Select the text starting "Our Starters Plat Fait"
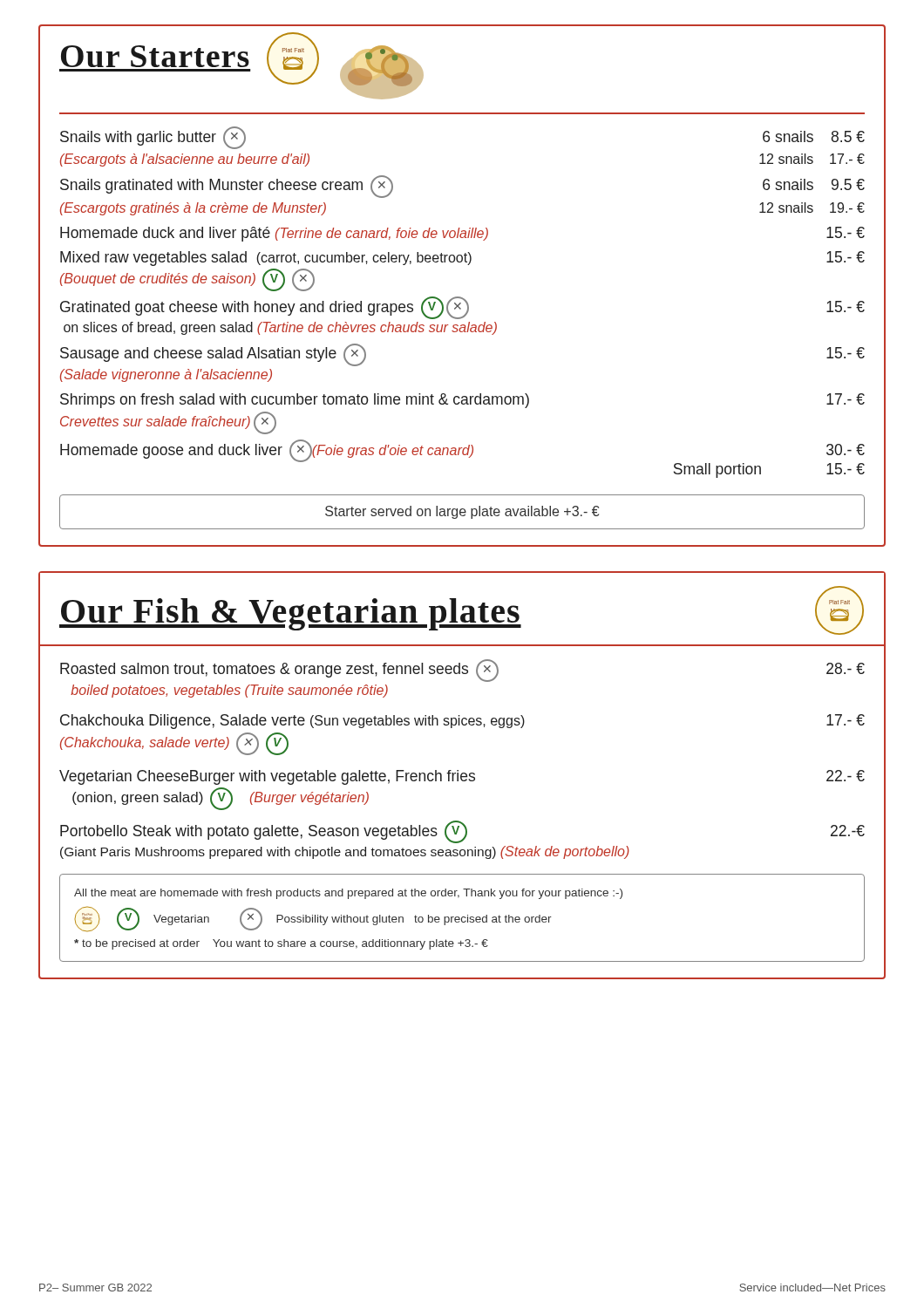924x1308 pixels. click(462, 284)
